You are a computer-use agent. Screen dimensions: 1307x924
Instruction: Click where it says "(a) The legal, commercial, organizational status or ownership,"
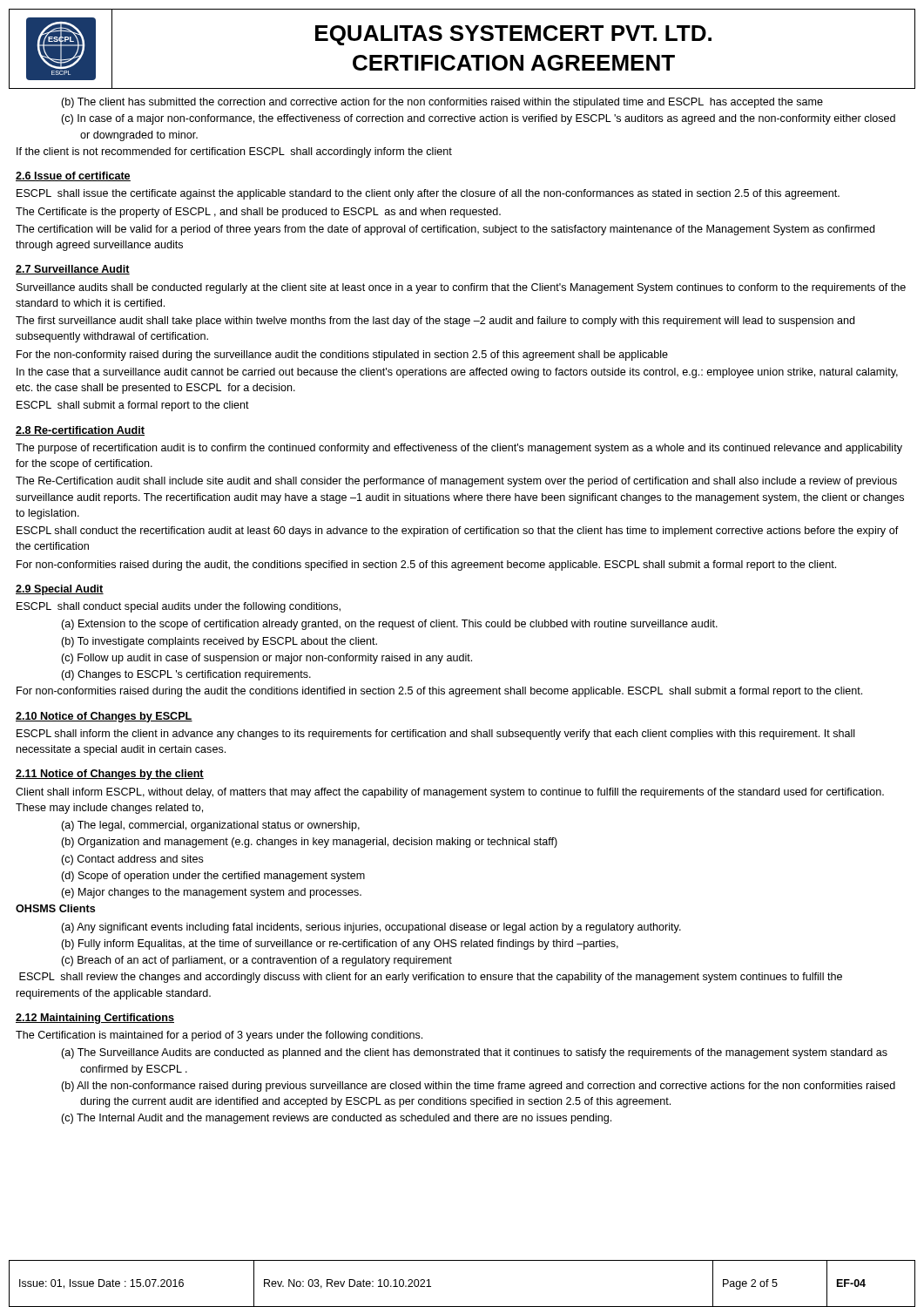click(x=211, y=825)
